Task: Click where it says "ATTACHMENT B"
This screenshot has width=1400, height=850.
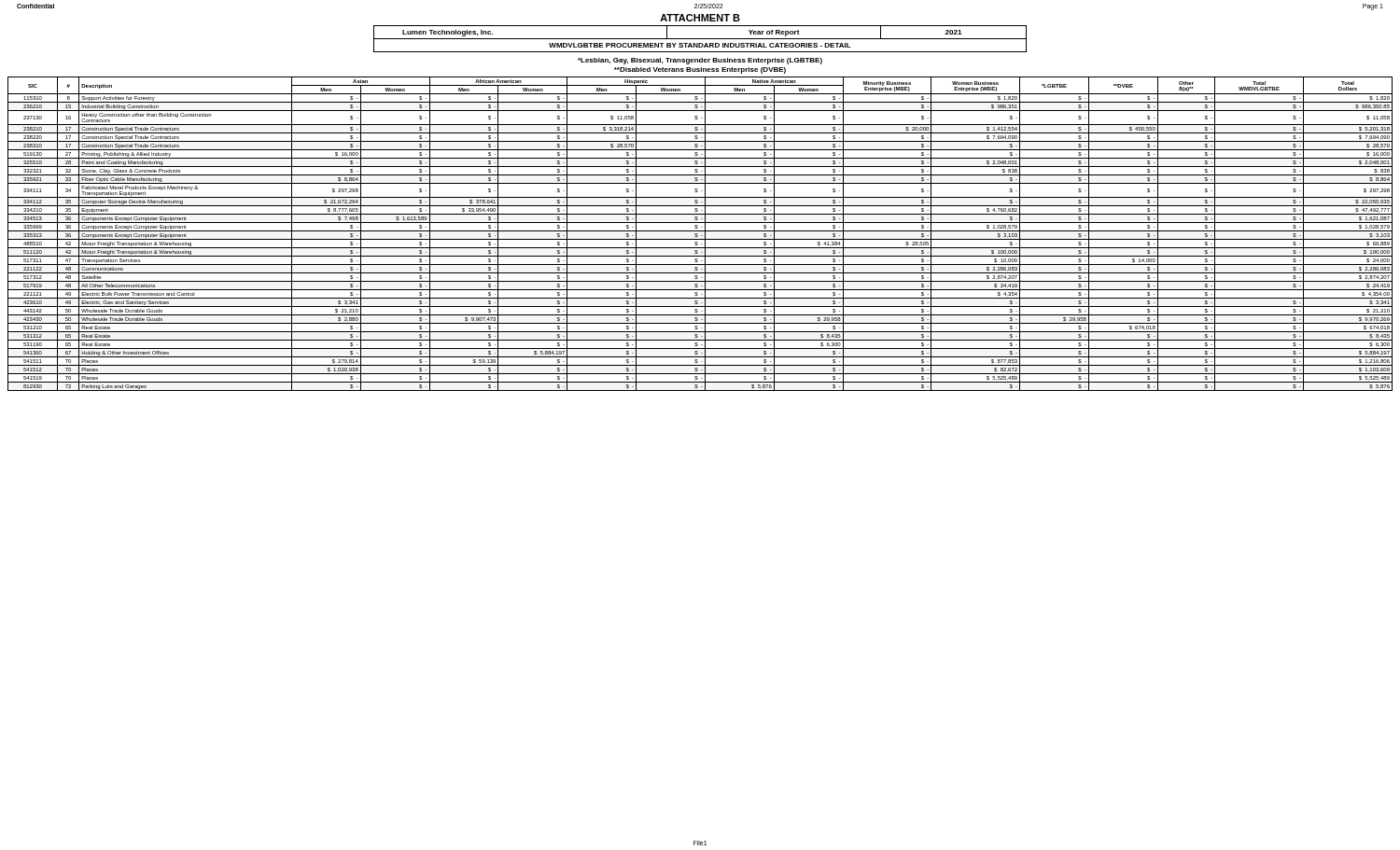Action: click(x=700, y=18)
